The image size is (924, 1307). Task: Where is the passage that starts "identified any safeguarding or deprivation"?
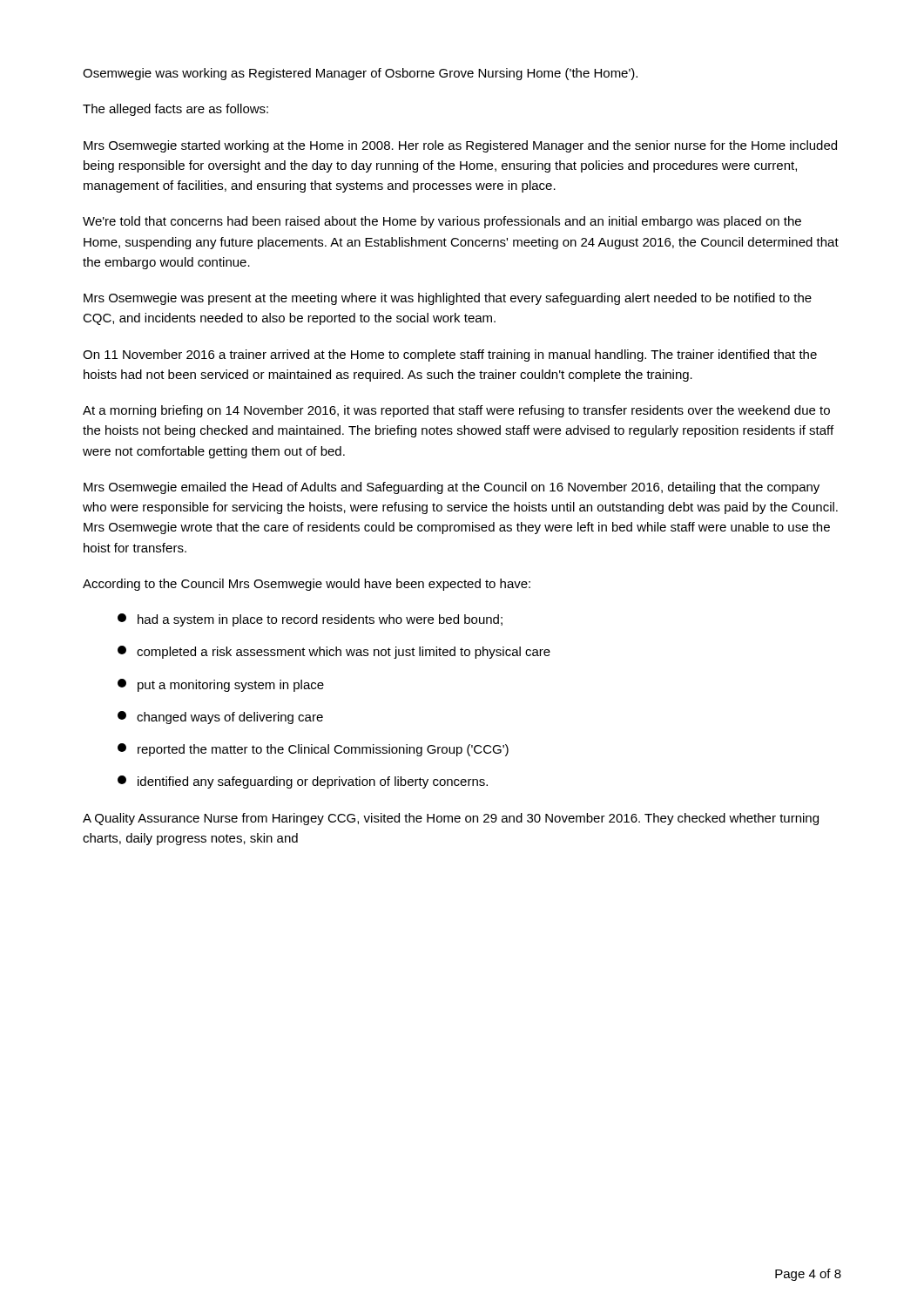click(303, 782)
